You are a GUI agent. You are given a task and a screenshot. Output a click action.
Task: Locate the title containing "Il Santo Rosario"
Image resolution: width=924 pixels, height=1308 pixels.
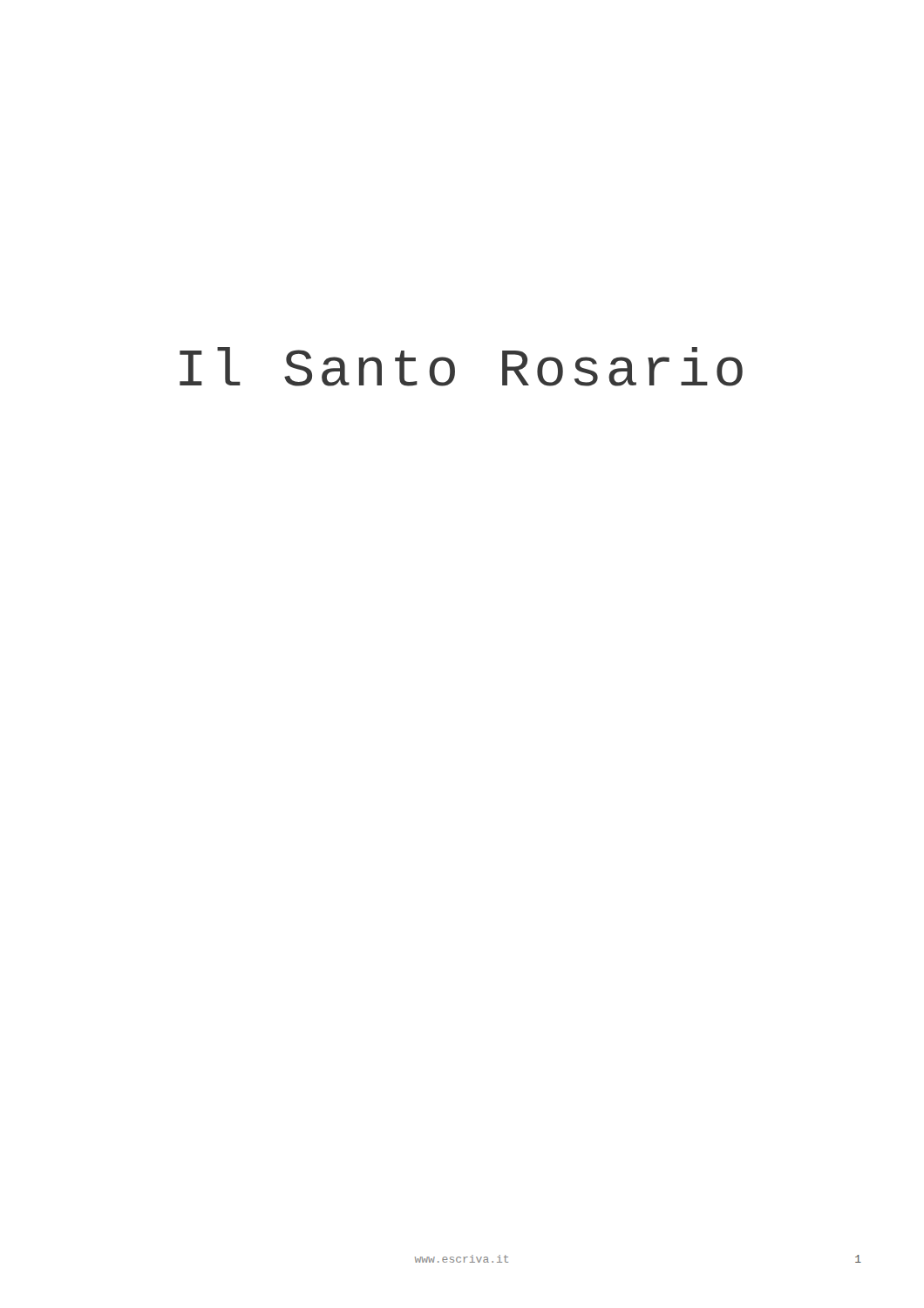pos(462,371)
